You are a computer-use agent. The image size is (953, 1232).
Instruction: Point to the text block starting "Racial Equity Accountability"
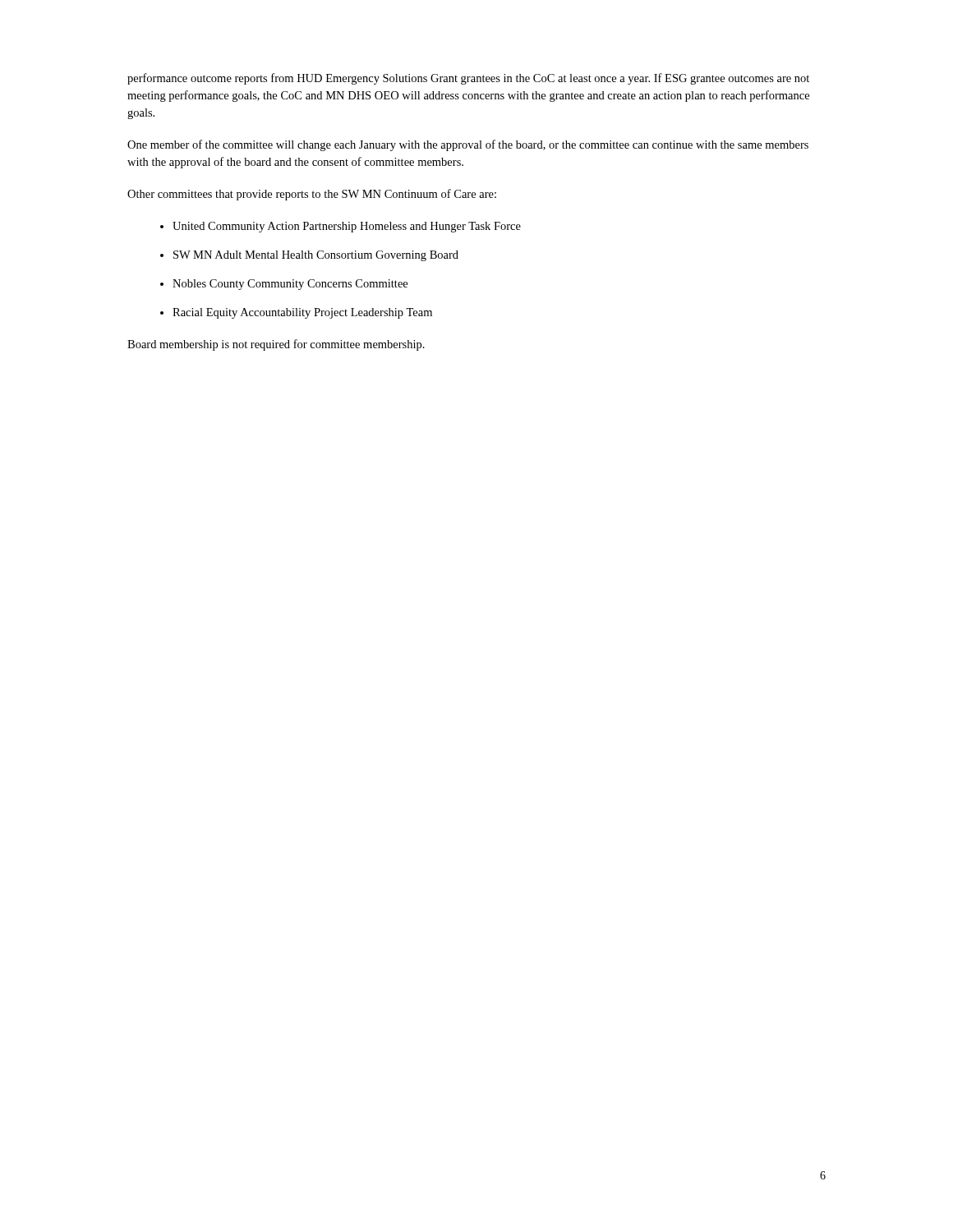pos(302,312)
